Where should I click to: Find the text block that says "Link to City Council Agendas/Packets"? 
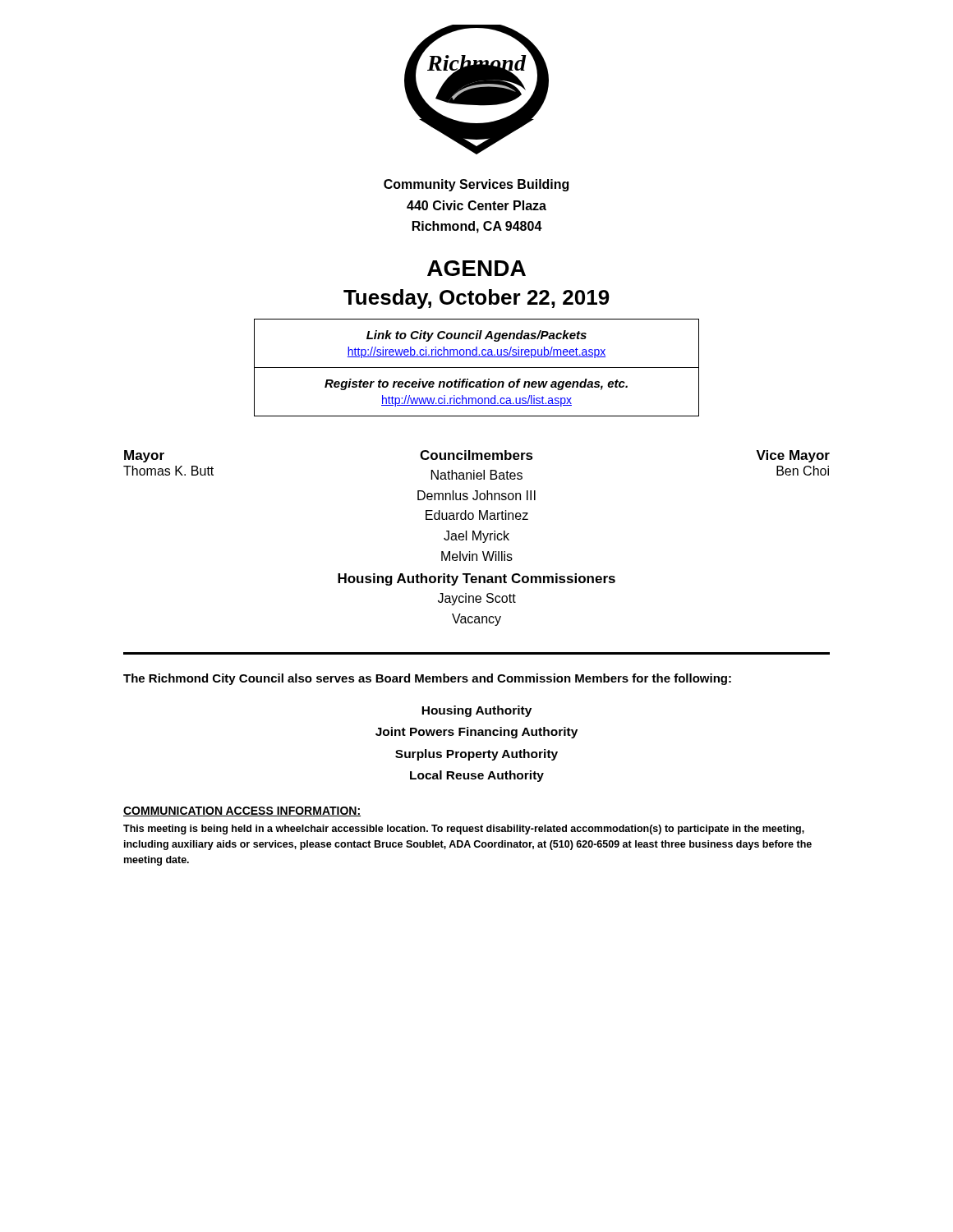click(x=476, y=343)
